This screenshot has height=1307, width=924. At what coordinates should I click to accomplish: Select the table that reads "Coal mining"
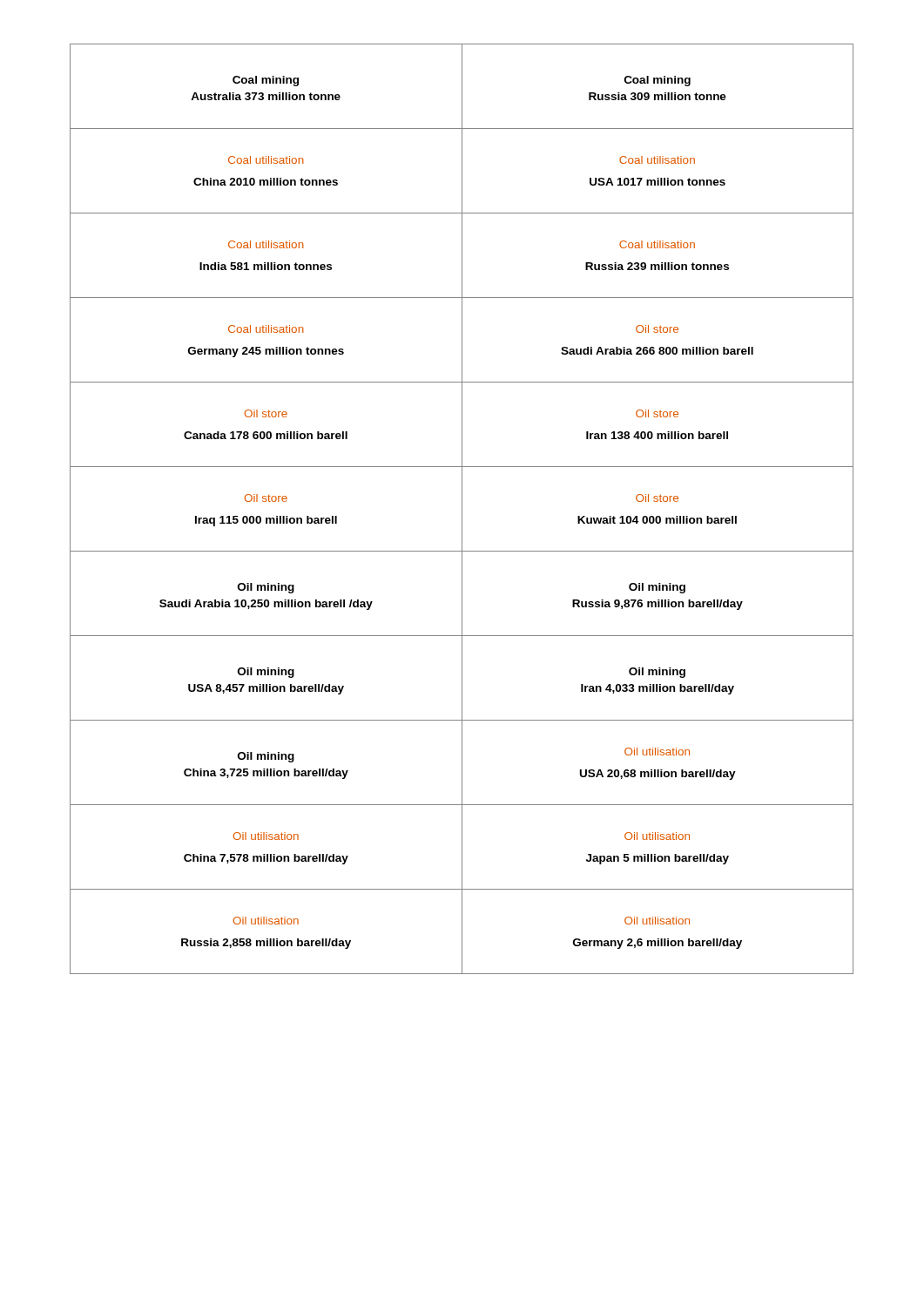pyautogui.click(x=462, y=509)
